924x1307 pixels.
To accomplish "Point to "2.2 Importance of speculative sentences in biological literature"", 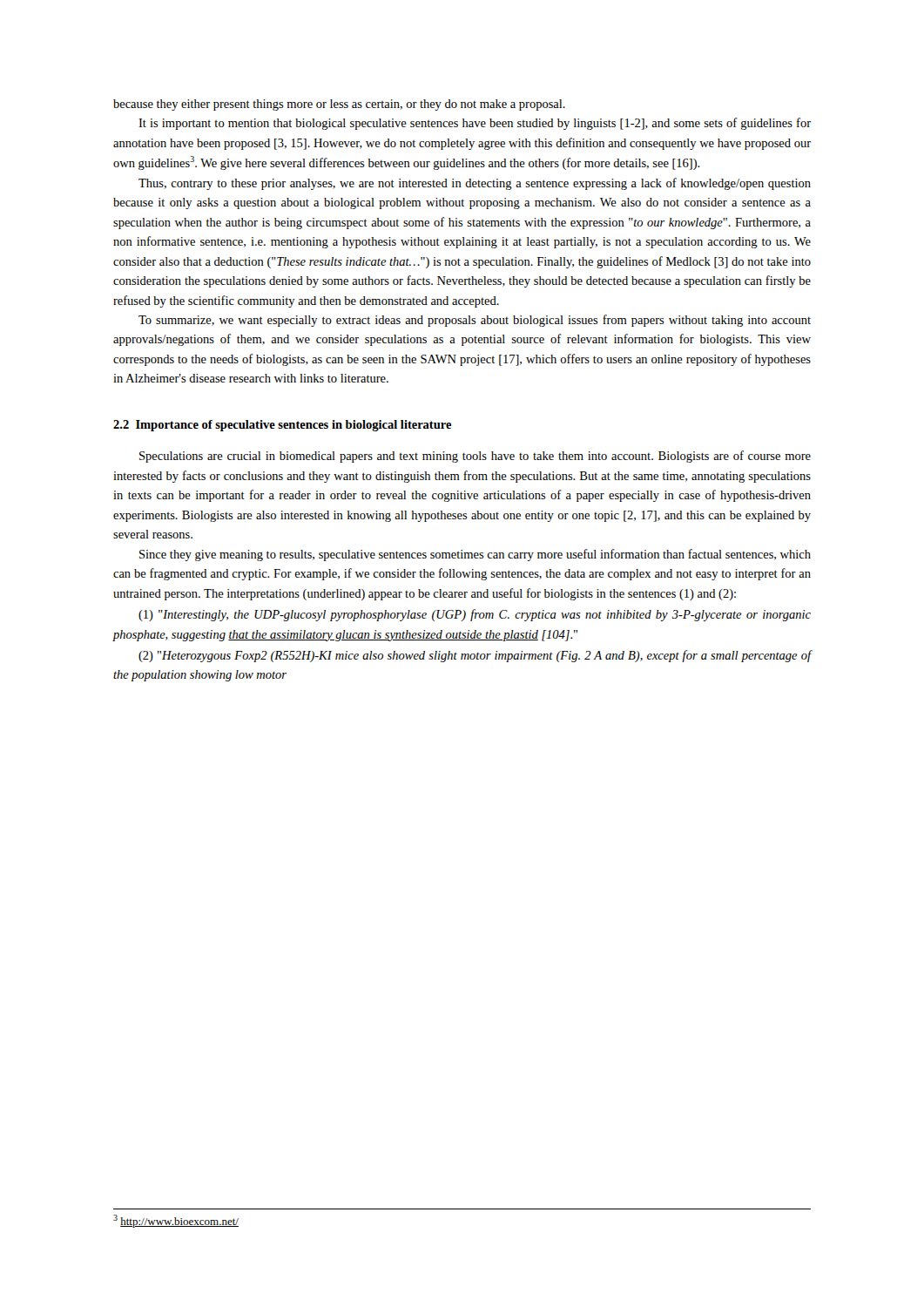I will coord(462,424).
